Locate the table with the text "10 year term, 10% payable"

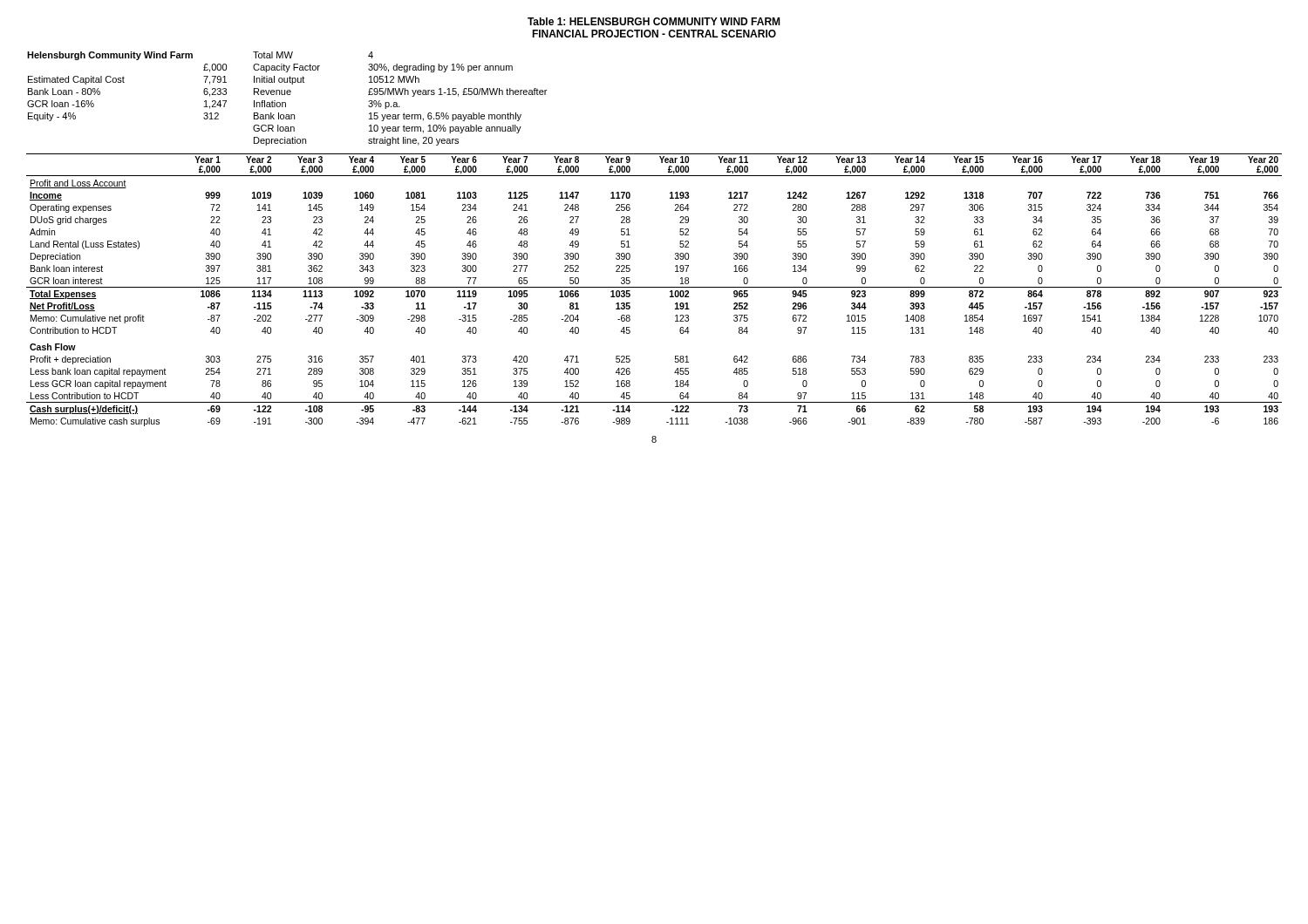click(x=654, y=98)
